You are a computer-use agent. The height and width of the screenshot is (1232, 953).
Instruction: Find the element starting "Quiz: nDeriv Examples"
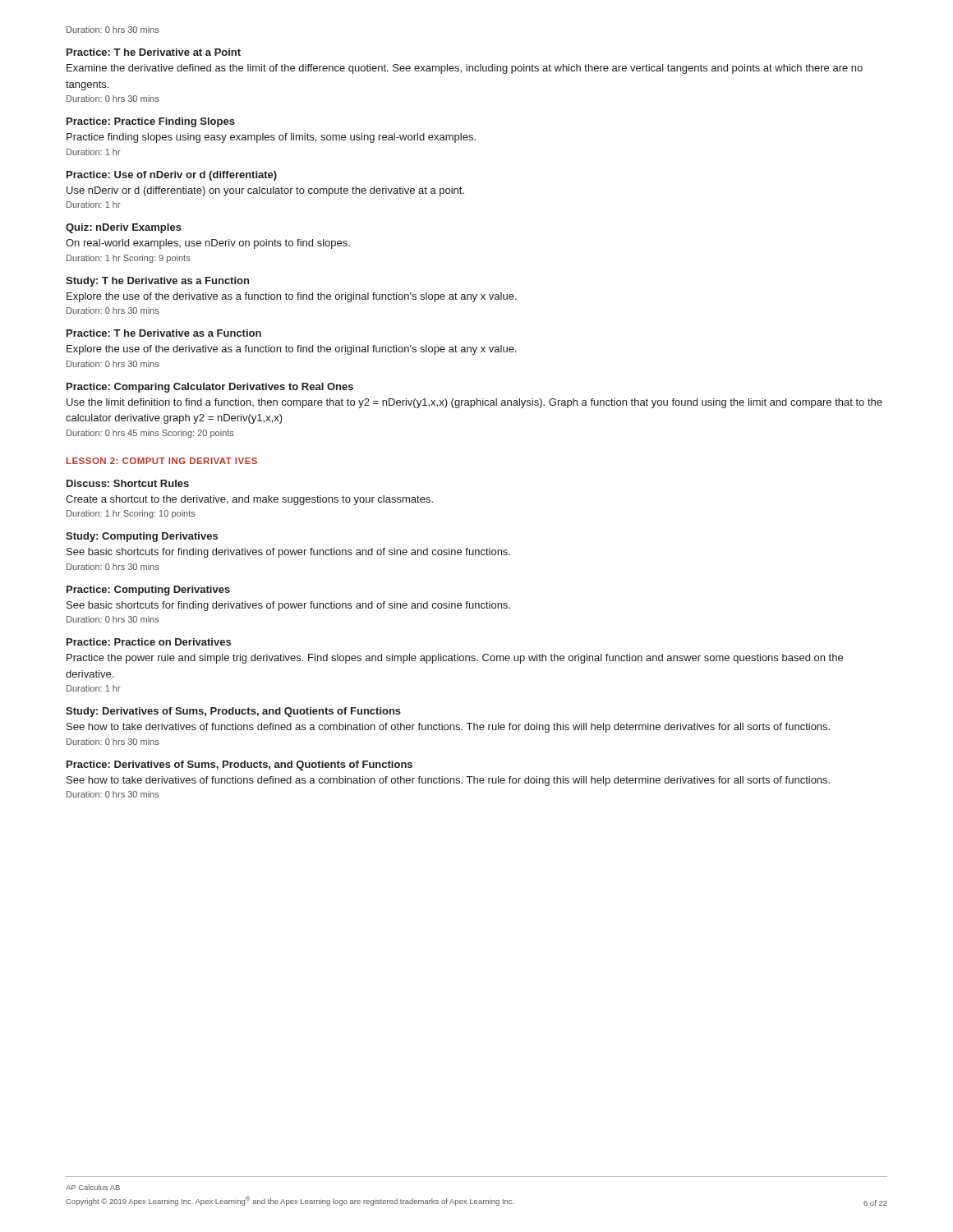[x=124, y=228]
